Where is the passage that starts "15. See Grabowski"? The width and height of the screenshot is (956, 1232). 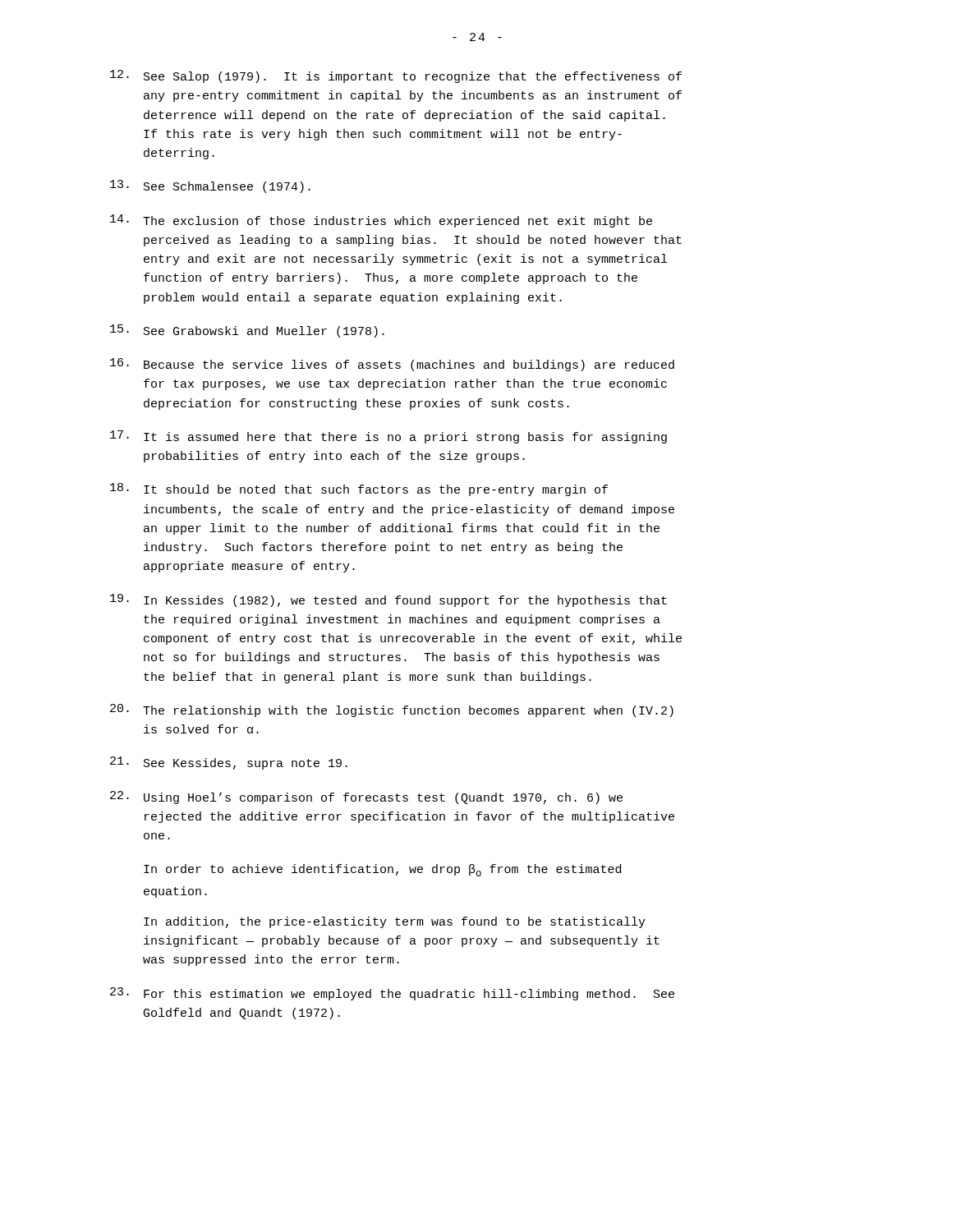[x=239, y=332]
